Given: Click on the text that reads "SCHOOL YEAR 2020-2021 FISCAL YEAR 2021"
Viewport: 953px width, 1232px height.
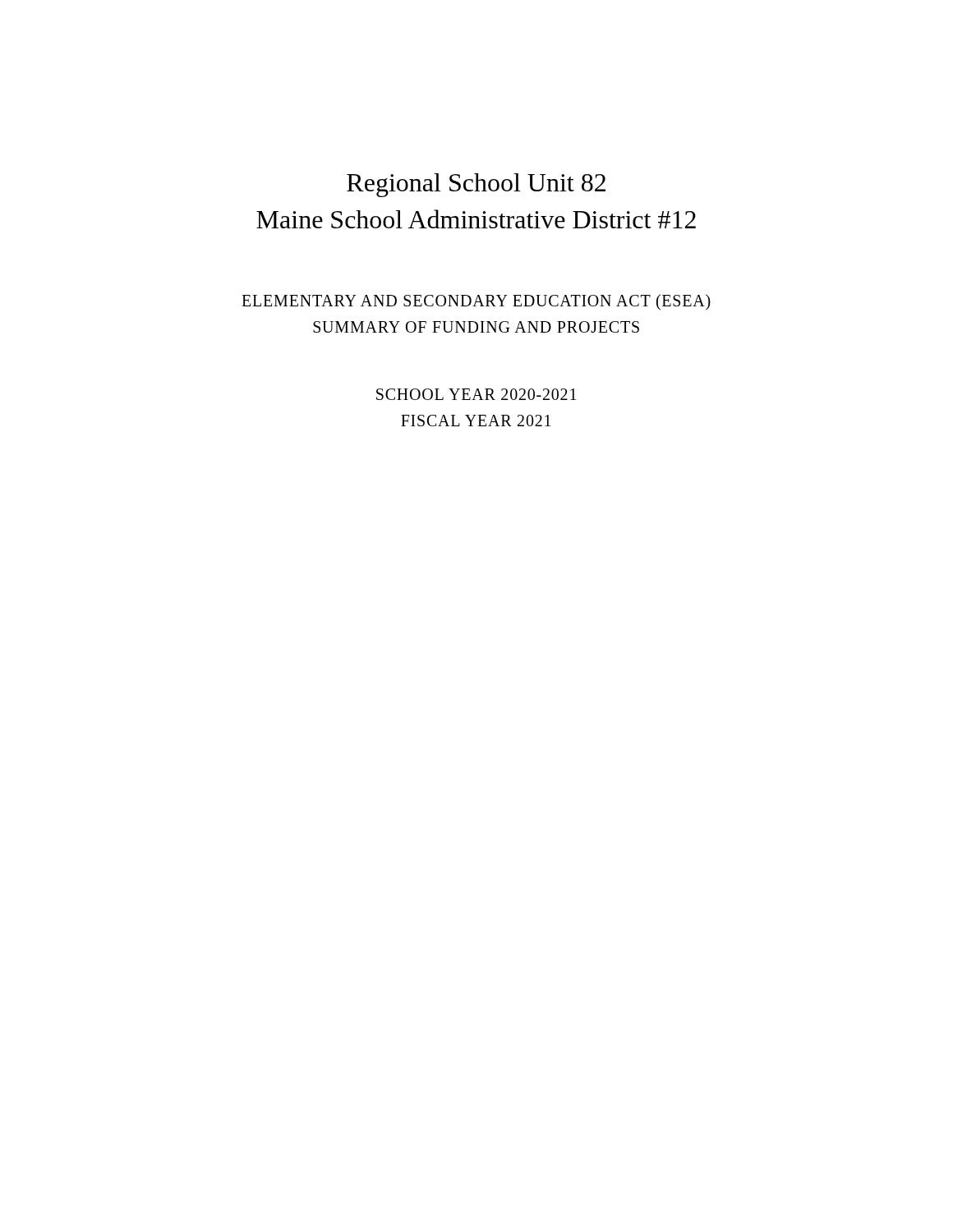Looking at the screenshot, I should coord(476,407).
